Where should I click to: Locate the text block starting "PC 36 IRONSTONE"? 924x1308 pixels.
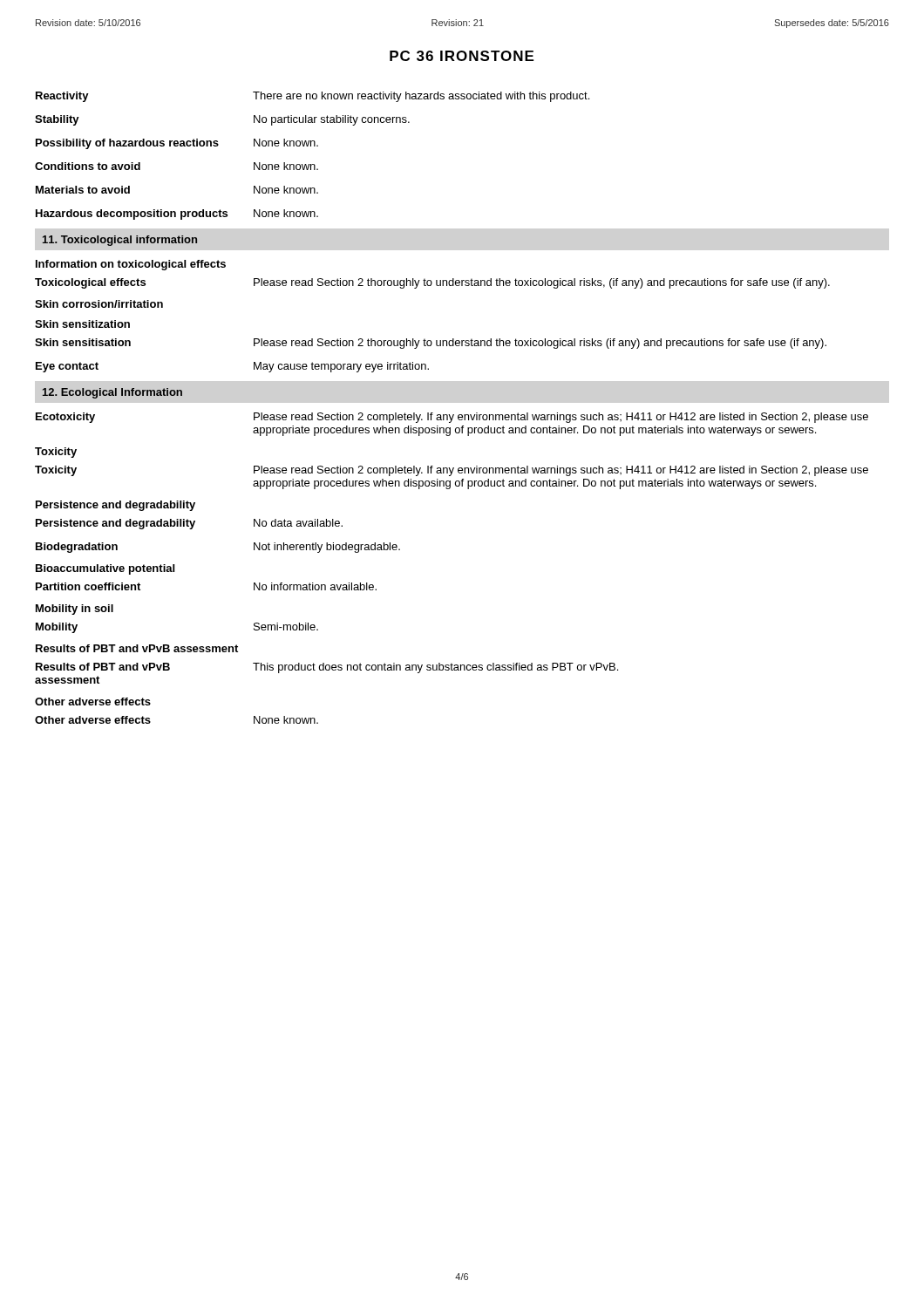tap(462, 56)
